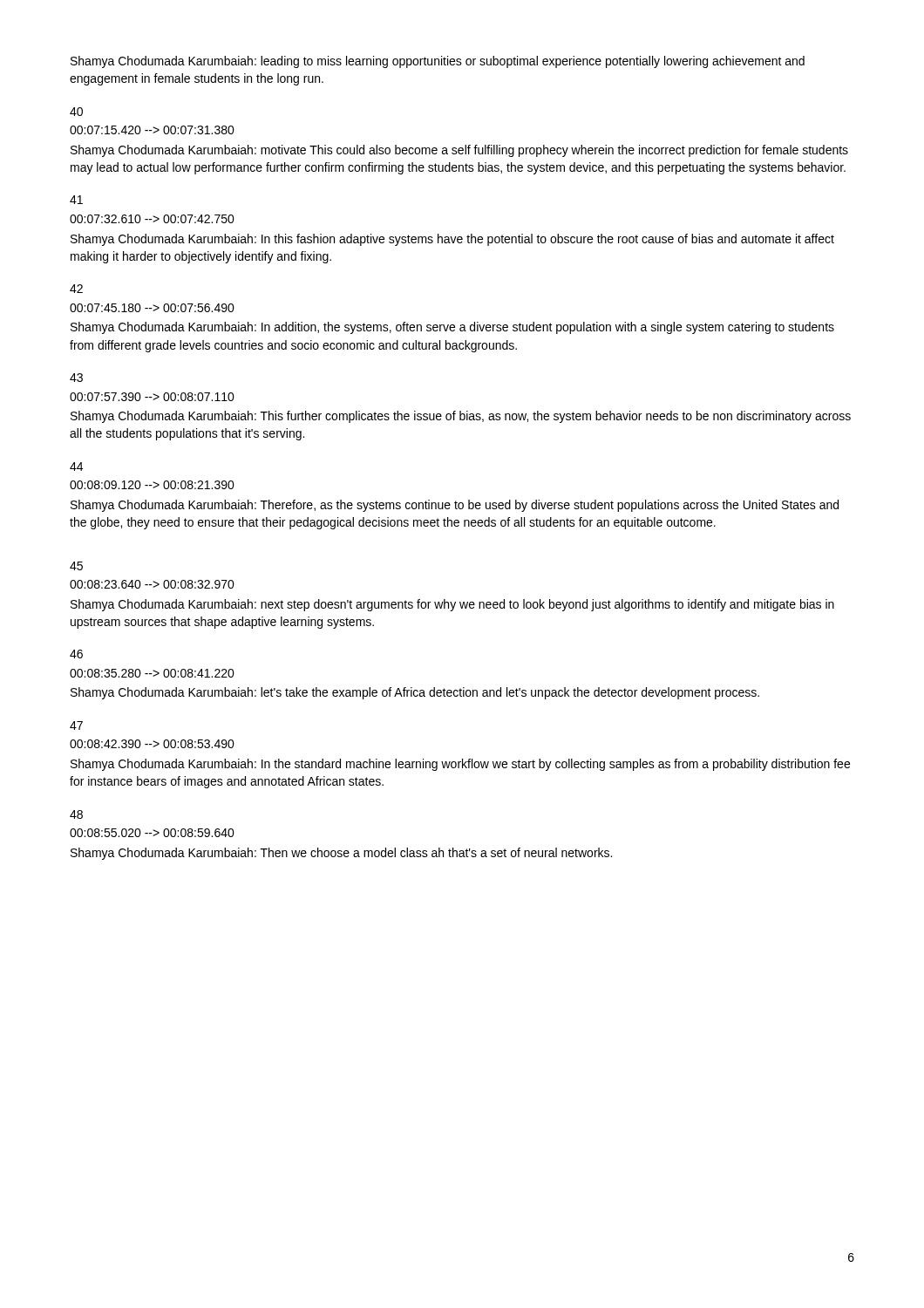This screenshot has width=924, height=1308.
Task: Locate the passage starting "47 00:08:42.390 --> 00:08:53.490 Shamya Chodumada Karumbaiah:"
Action: tap(462, 754)
